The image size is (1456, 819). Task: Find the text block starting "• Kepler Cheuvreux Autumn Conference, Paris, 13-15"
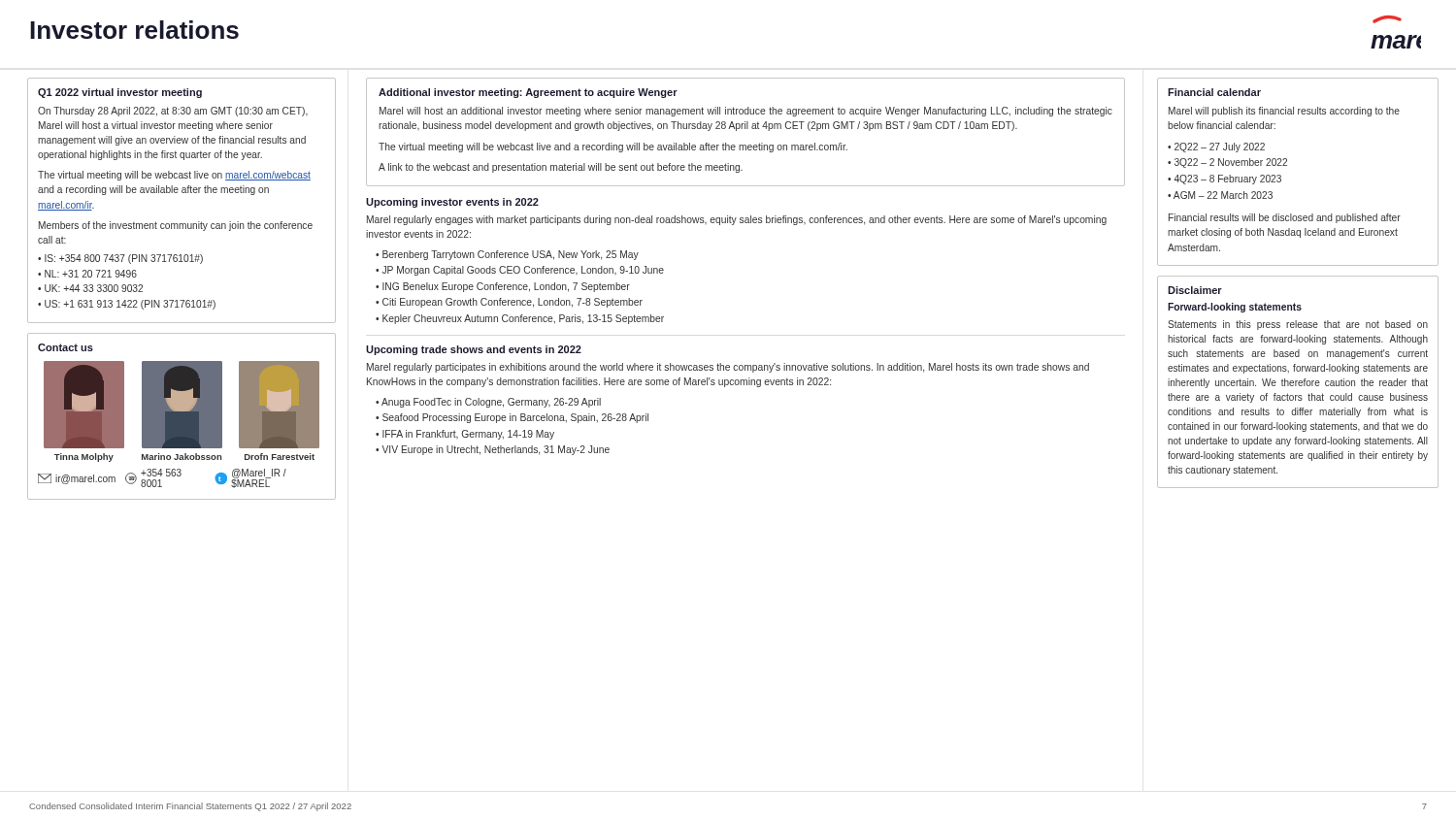(x=520, y=318)
